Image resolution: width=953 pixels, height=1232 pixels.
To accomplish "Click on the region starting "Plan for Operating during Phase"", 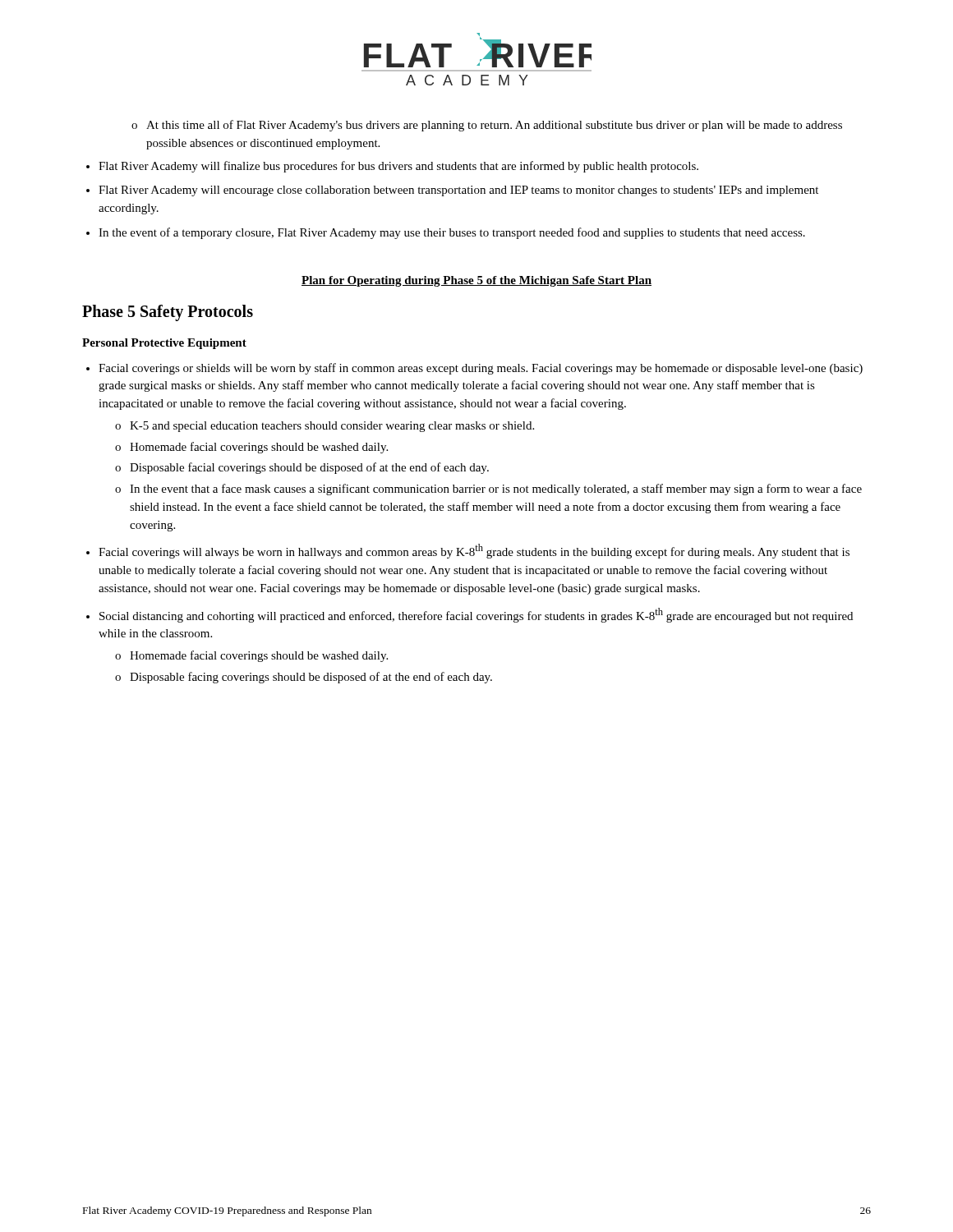I will 476,280.
